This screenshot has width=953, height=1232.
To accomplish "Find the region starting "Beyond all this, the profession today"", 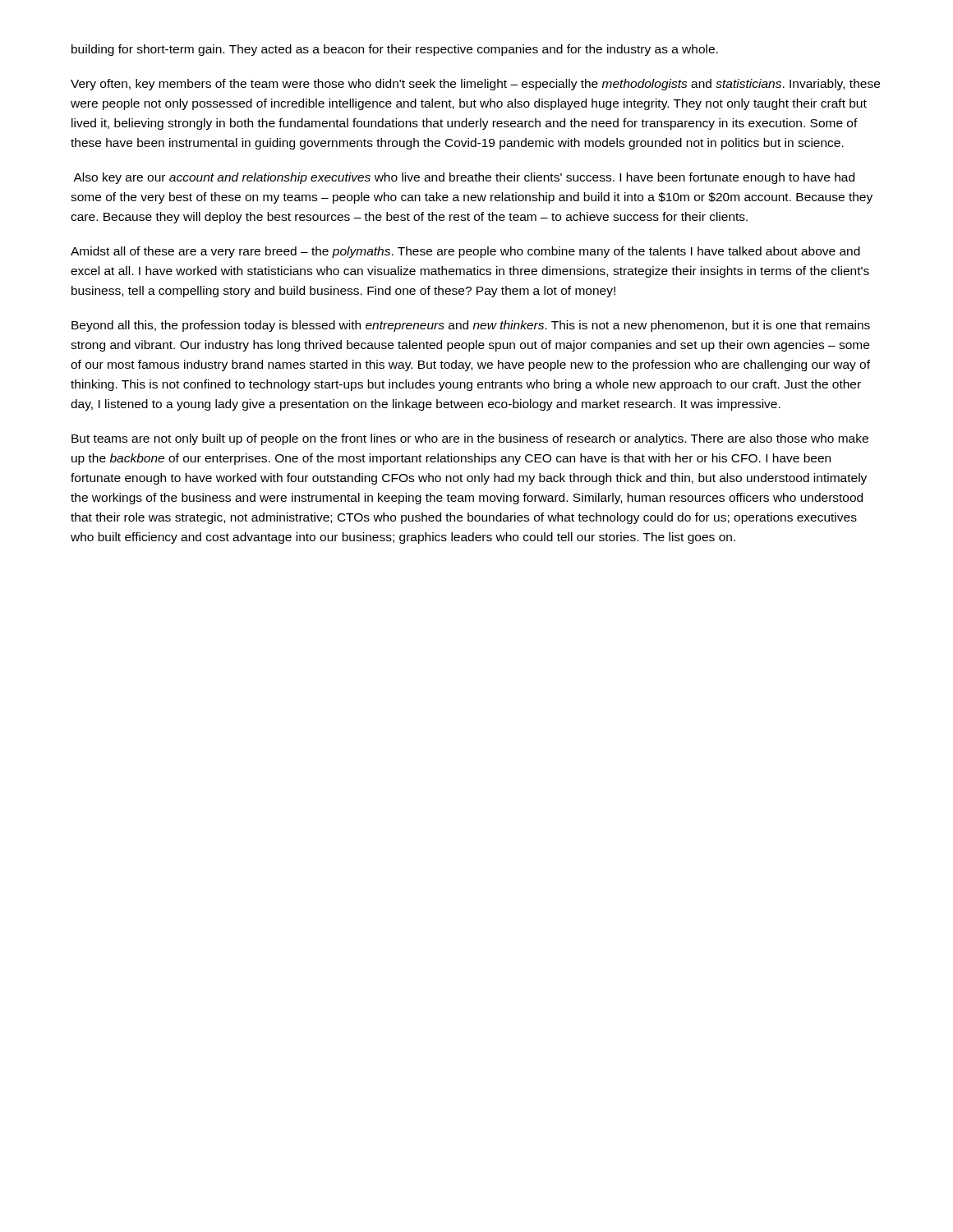I will [470, 364].
